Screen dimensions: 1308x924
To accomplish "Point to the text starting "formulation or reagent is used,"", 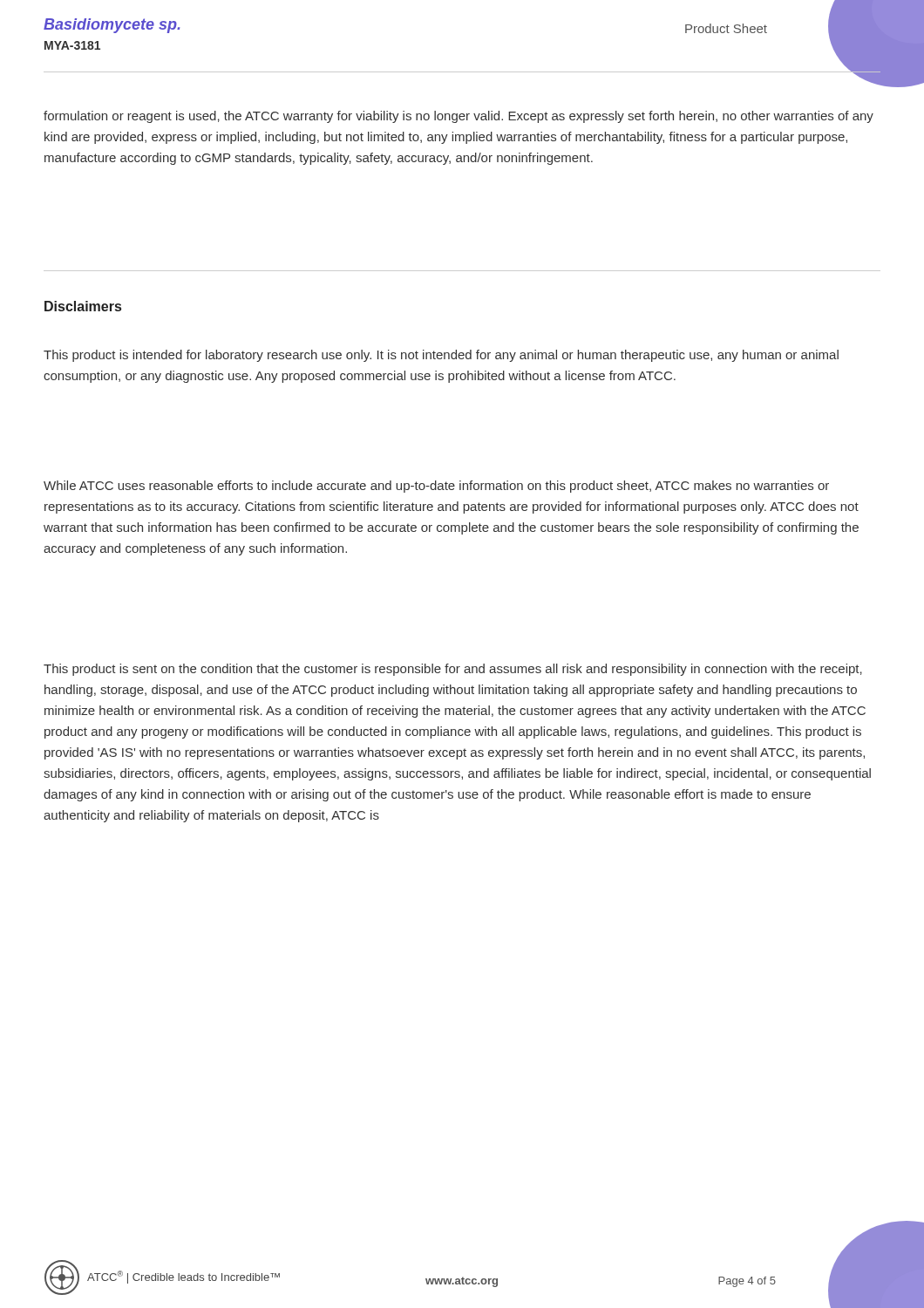I will tap(462, 137).
